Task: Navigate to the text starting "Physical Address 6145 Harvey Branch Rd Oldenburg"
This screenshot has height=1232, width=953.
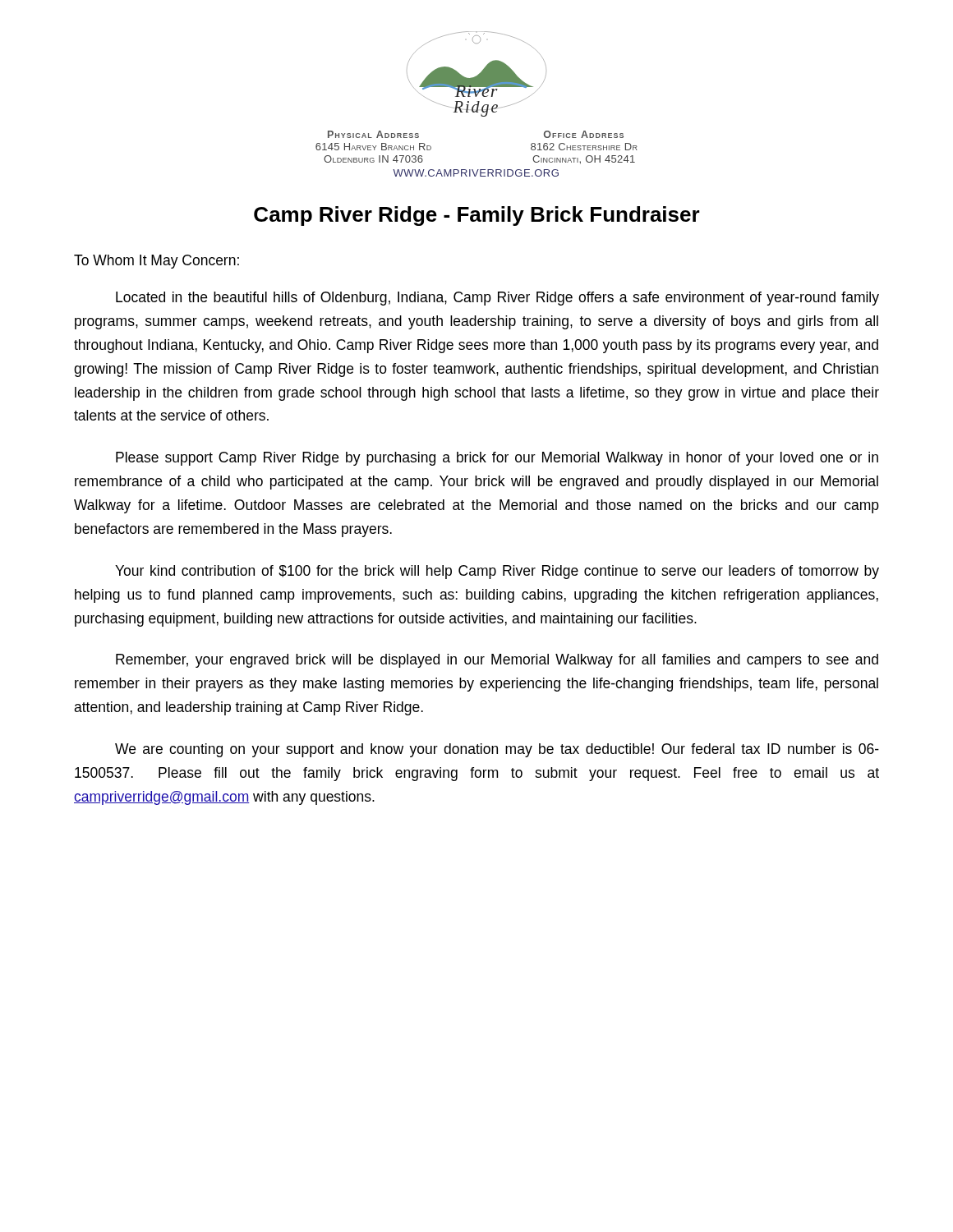Action: tap(368, 134)
